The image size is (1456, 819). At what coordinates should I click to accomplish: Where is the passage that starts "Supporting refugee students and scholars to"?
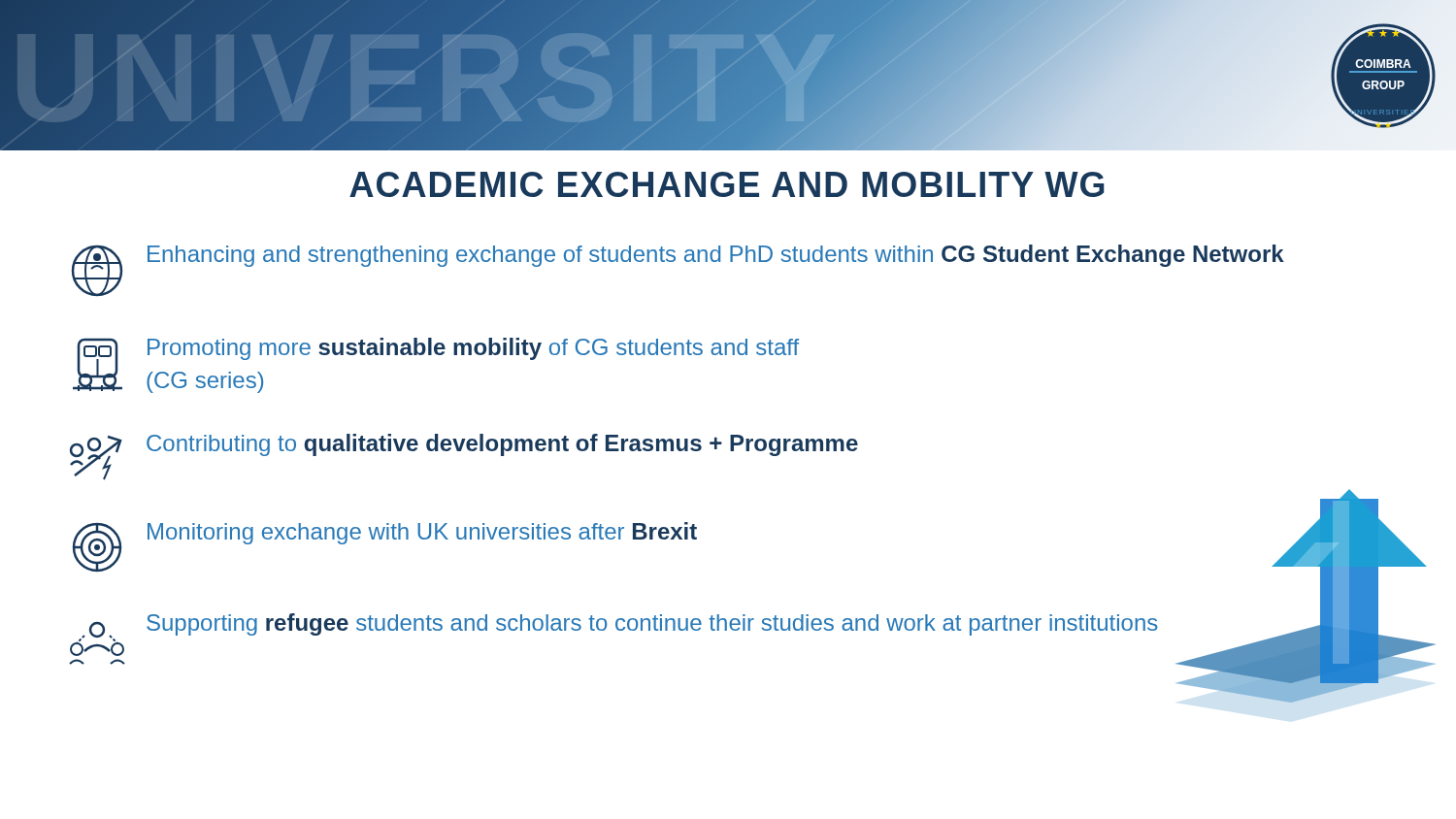(x=728, y=637)
